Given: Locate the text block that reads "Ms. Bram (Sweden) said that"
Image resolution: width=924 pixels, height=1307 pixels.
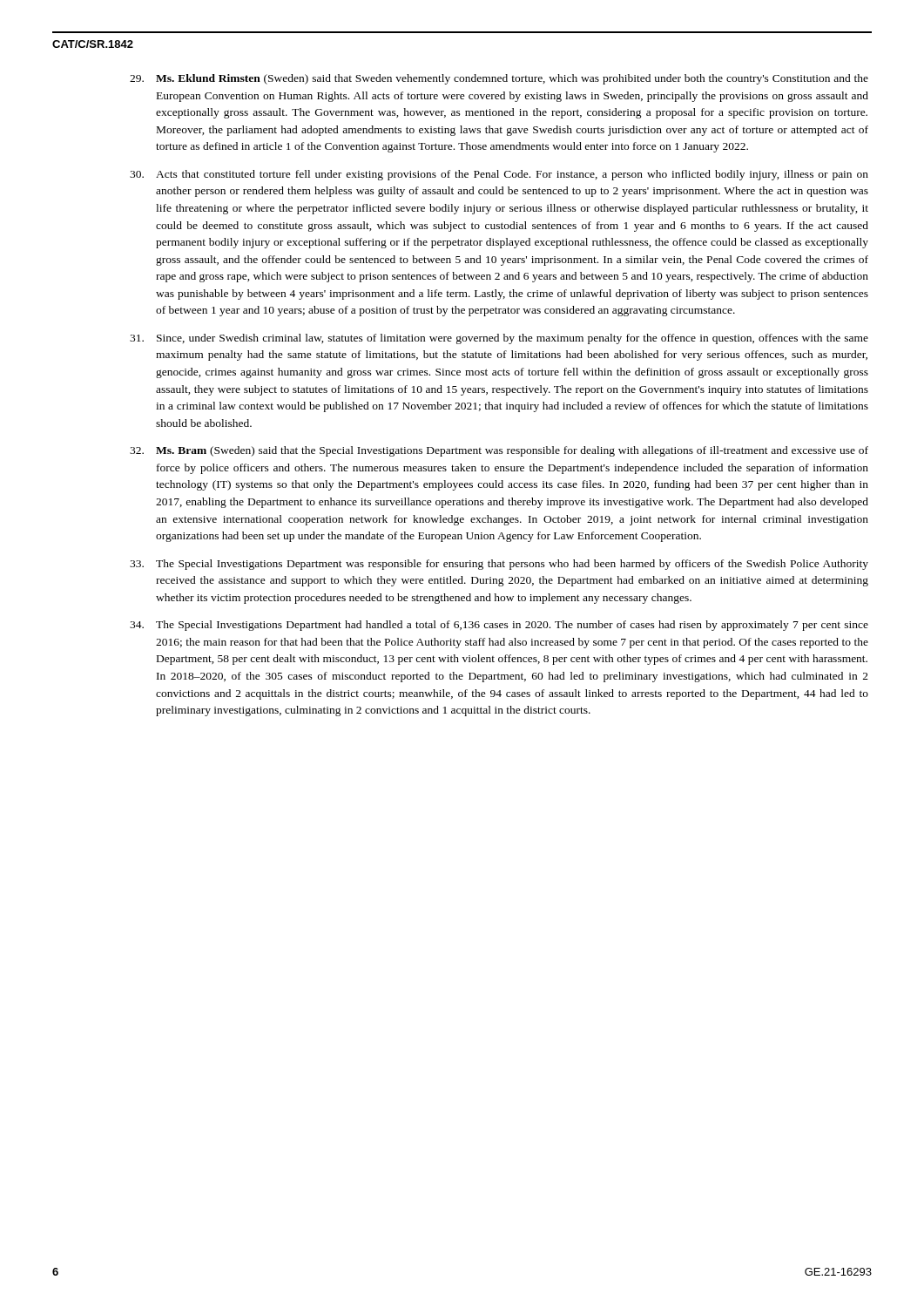Looking at the screenshot, I should (499, 493).
